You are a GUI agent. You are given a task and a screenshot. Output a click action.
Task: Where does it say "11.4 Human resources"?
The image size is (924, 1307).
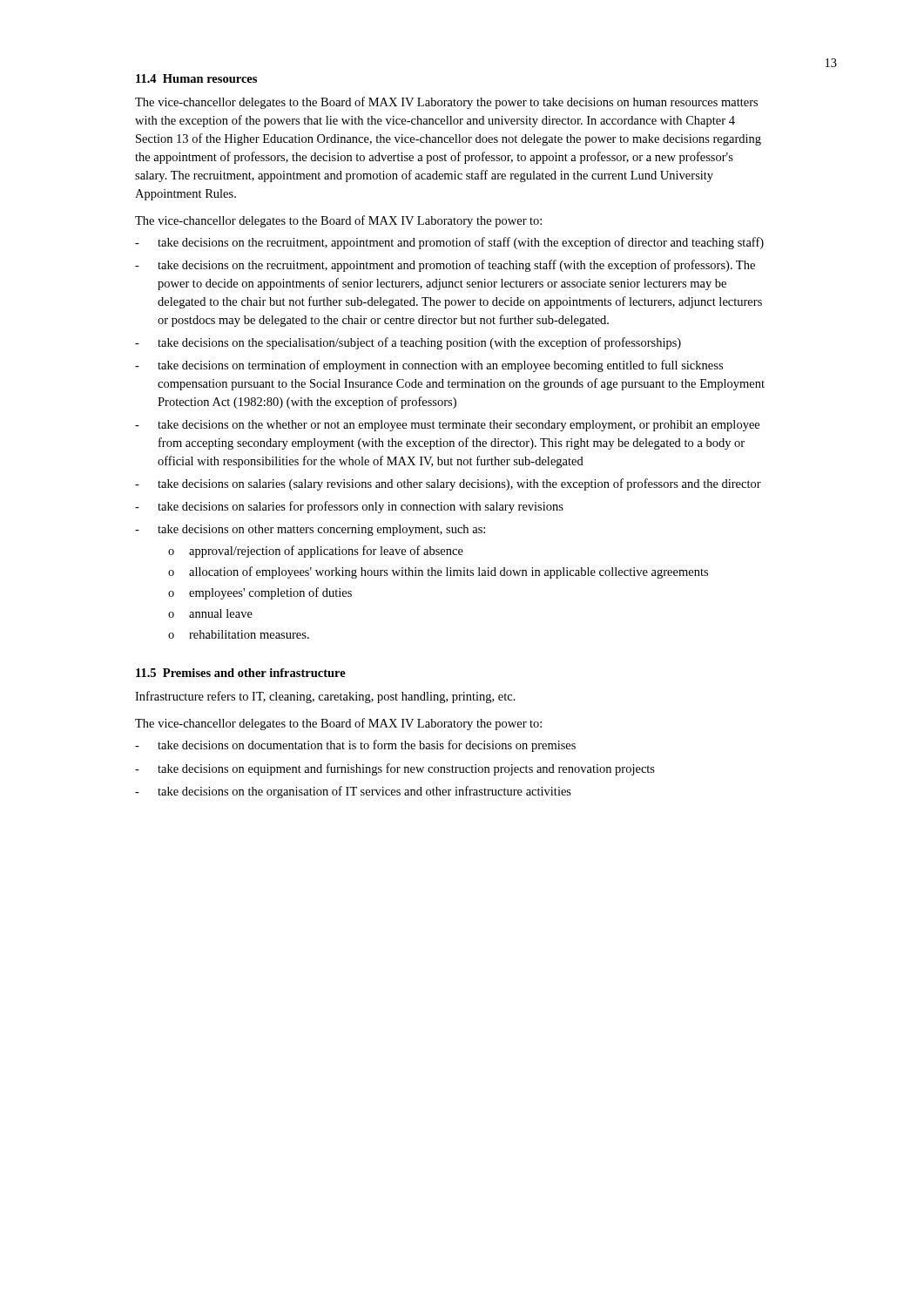[196, 78]
